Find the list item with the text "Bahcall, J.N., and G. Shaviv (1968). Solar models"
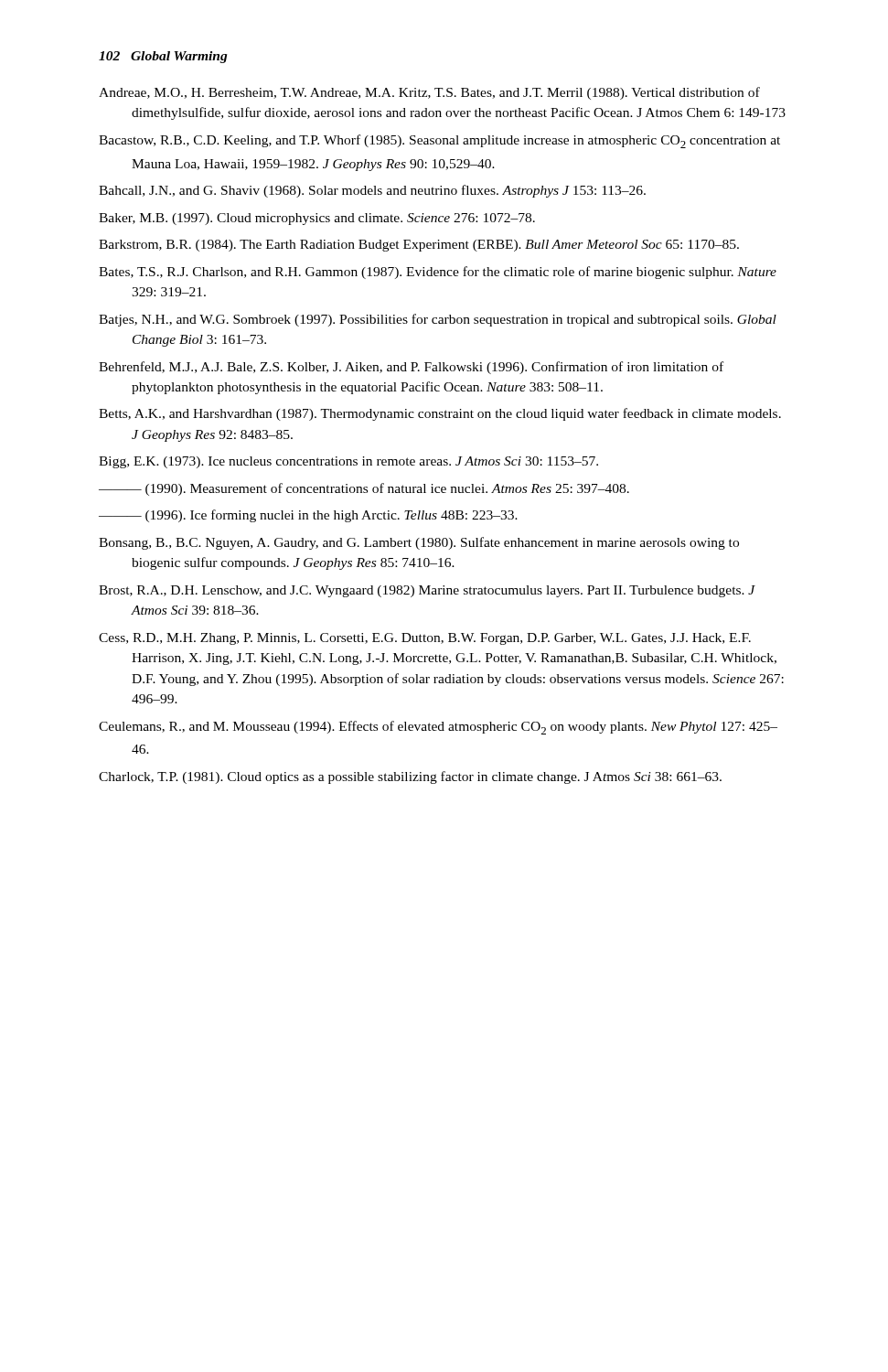 pyautogui.click(x=373, y=190)
